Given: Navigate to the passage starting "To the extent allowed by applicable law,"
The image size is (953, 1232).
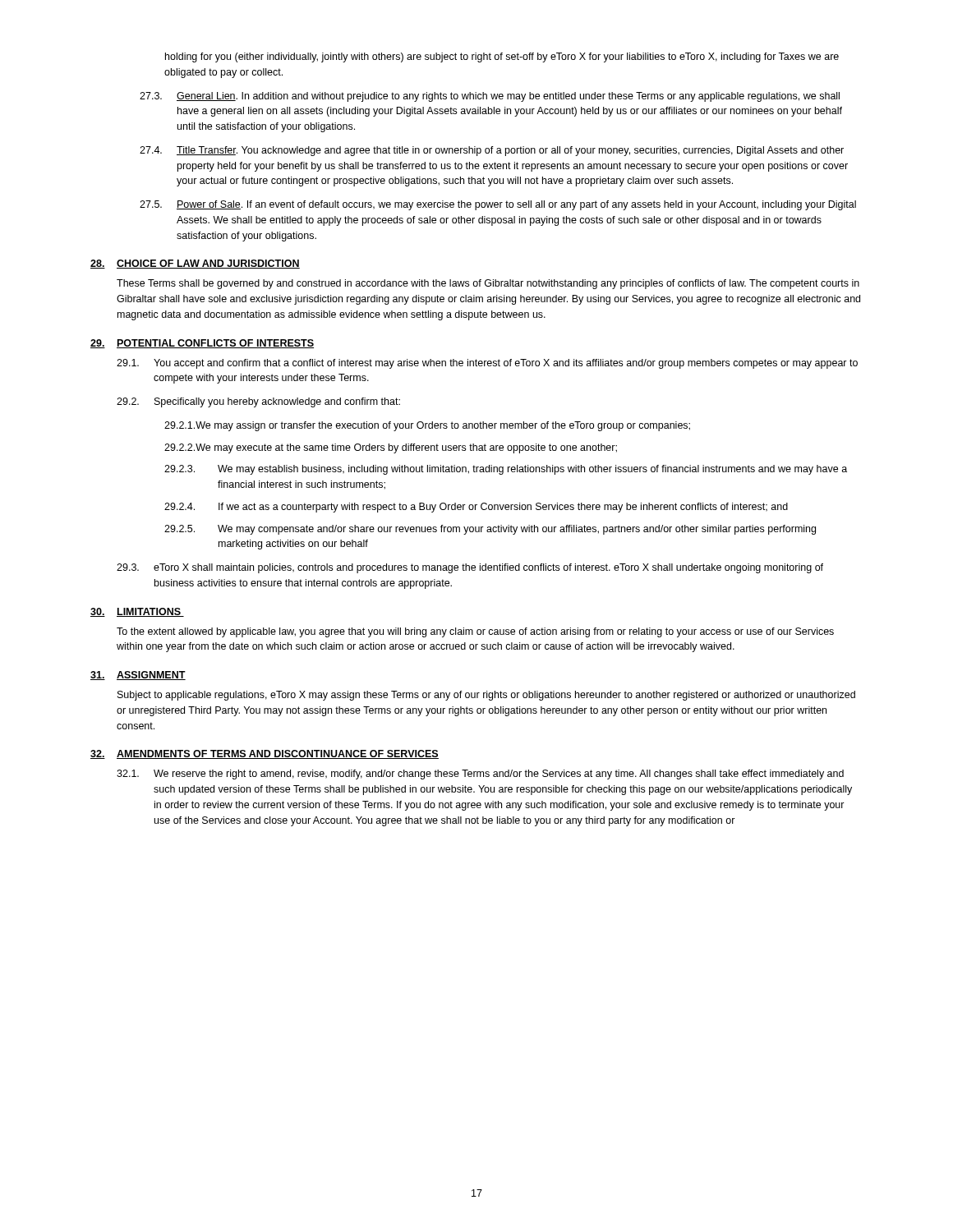Looking at the screenshot, I should point(475,639).
